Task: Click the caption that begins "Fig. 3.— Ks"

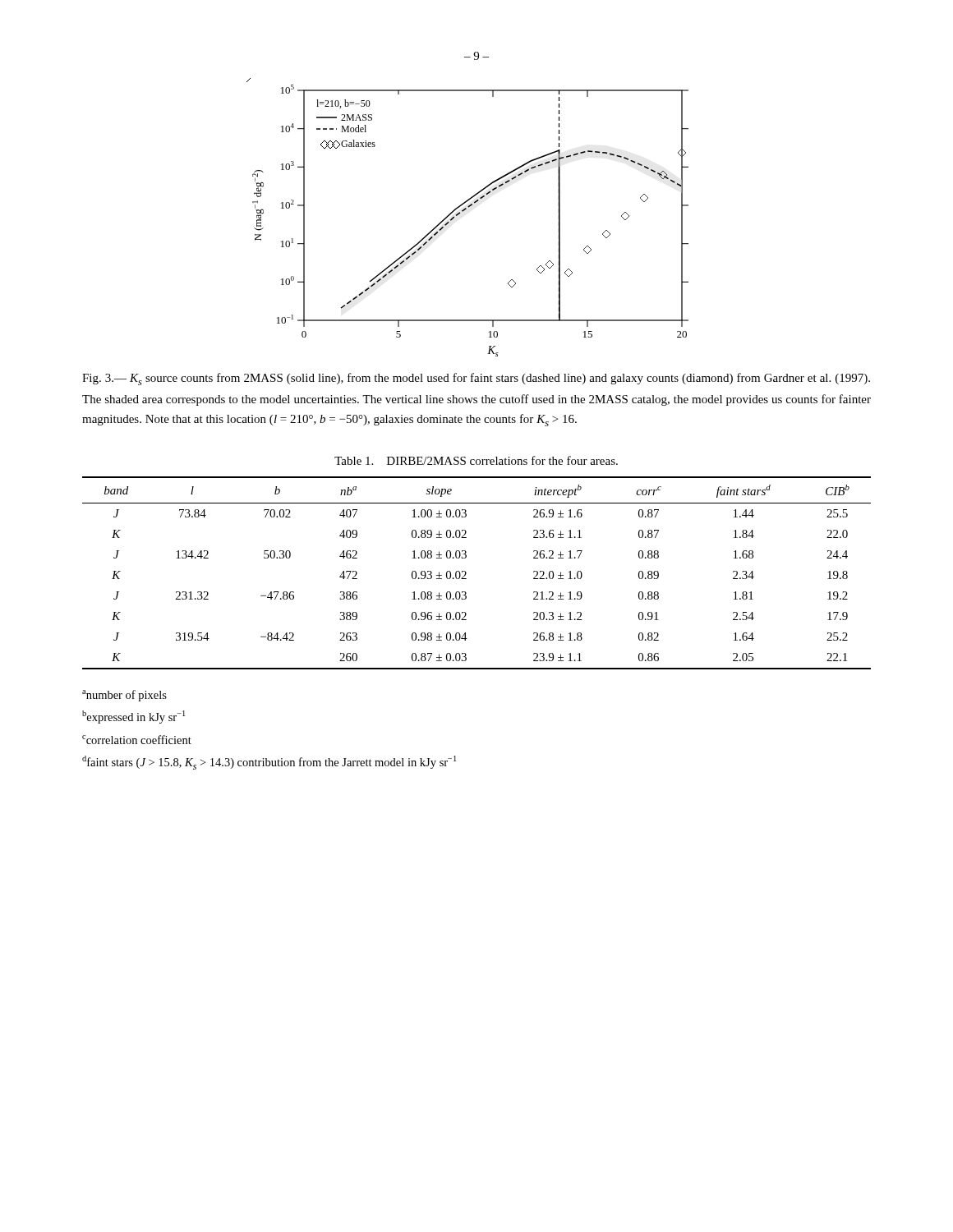Action: [476, 400]
